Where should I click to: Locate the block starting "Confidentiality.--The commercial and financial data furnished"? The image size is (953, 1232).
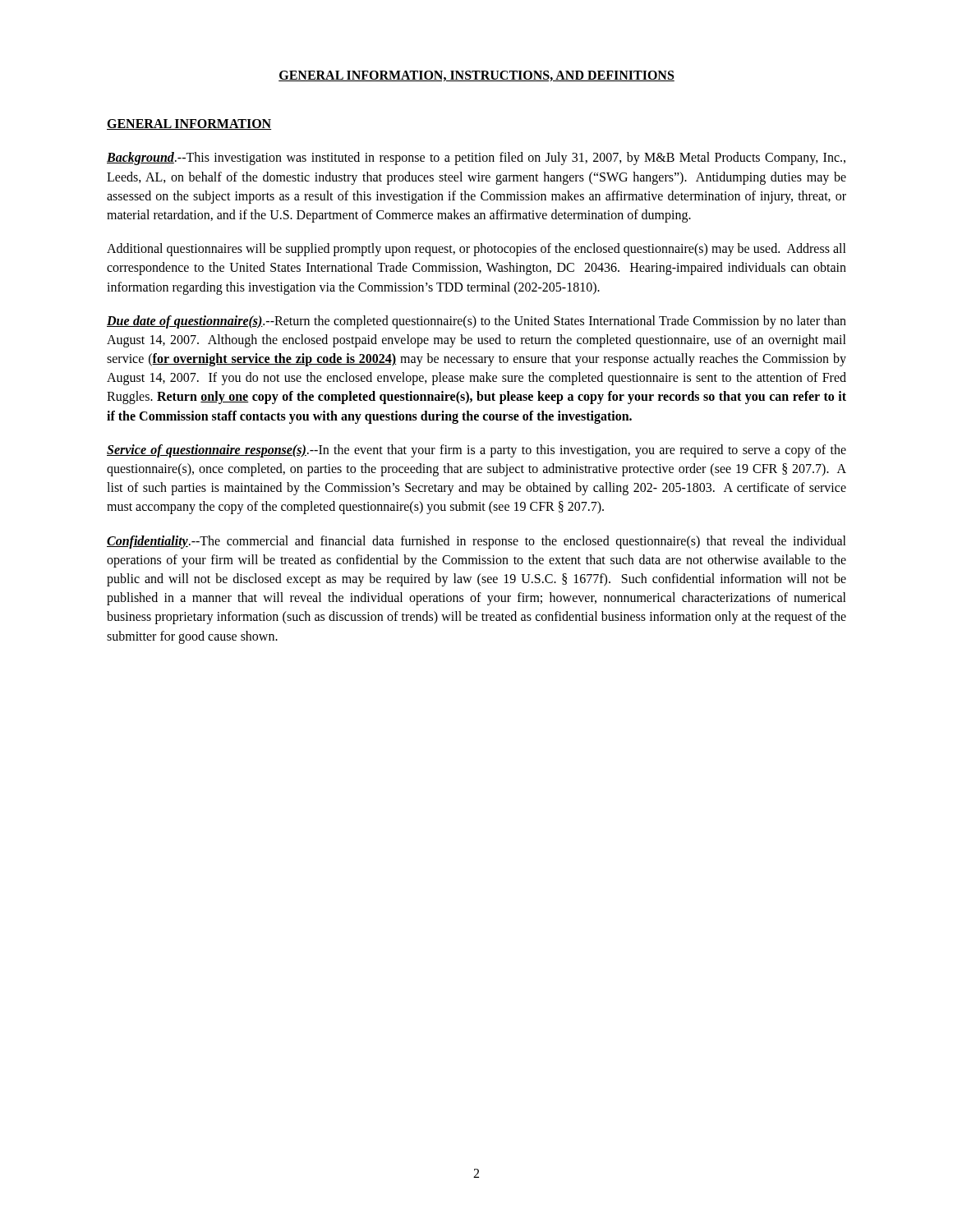[x=476, y=588]
